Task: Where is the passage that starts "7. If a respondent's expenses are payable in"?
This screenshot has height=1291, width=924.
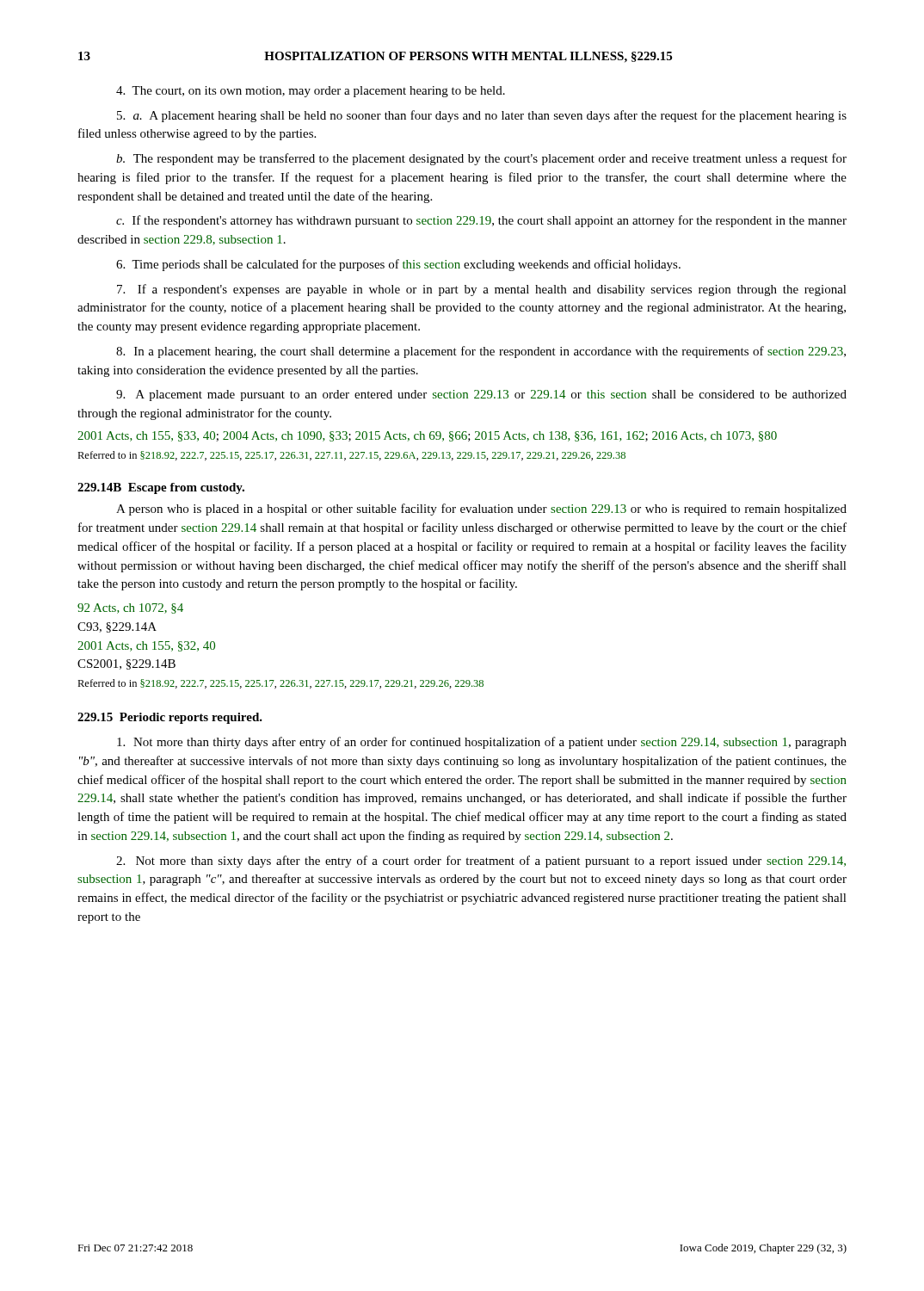Action: (x=462, y=308)
